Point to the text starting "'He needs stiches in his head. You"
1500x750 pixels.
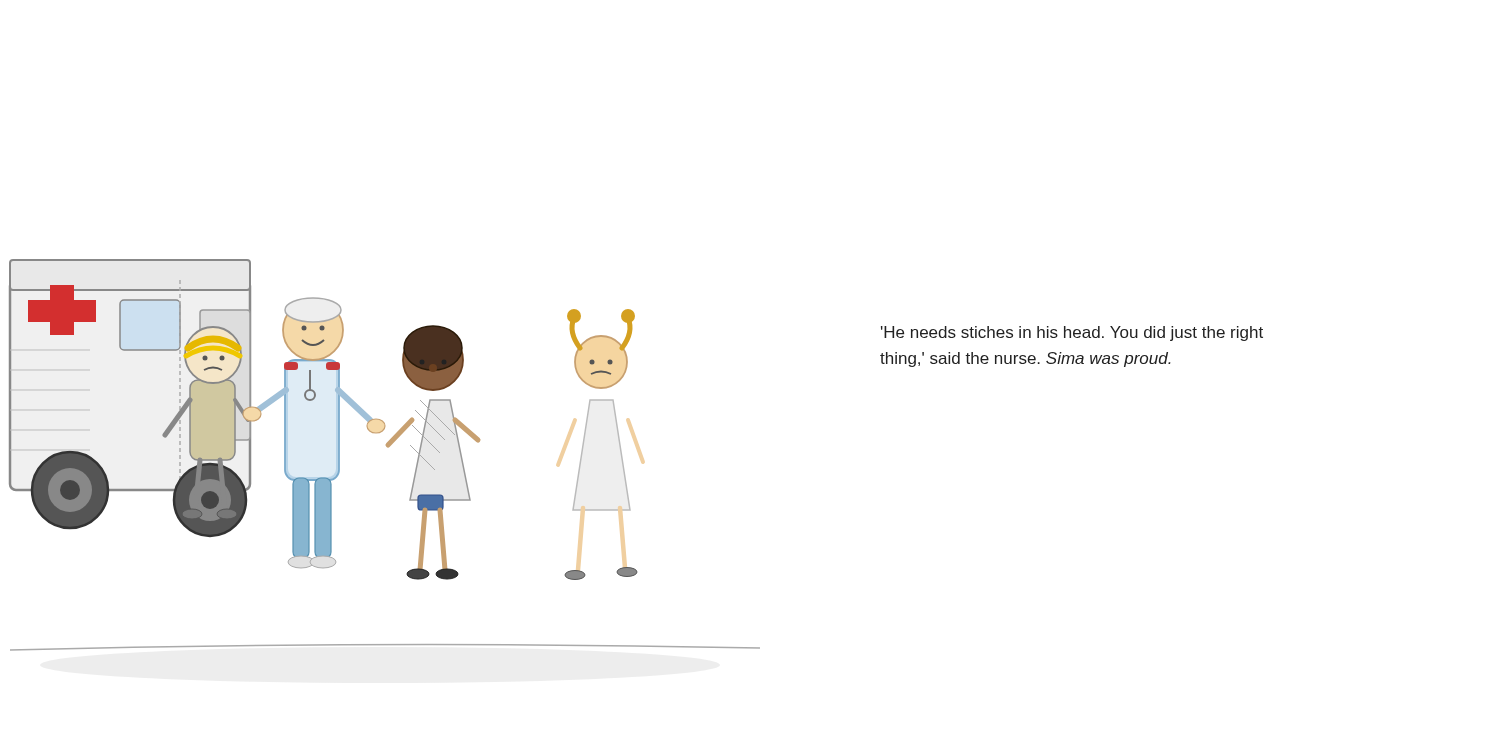point(1090,346)
